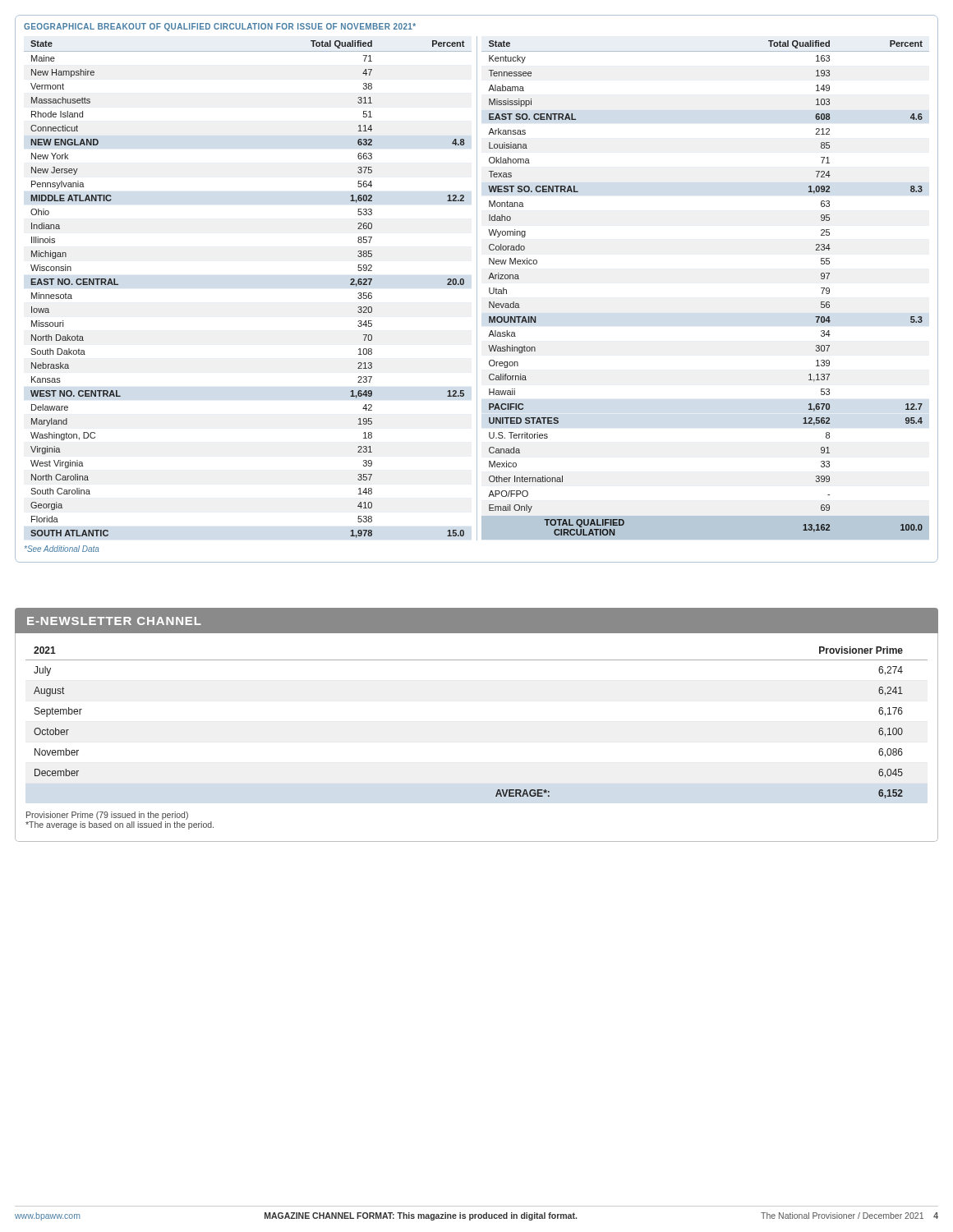Locate the table with the text "EAST NO. CENTRAL"
Viewport: 953px width, 1232px height.
[x=476, y=288]
